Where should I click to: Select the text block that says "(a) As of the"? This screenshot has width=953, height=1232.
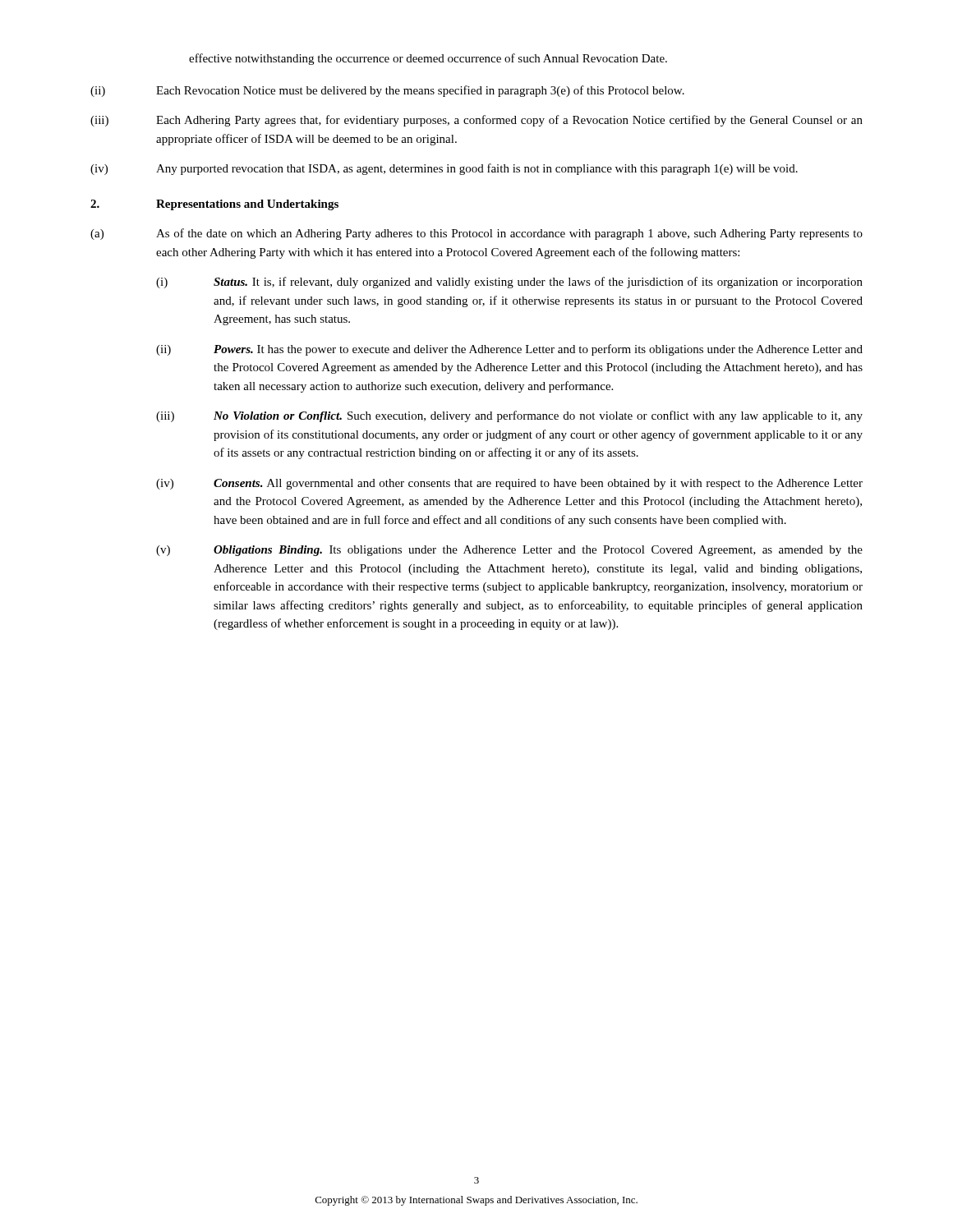point(476,243)
